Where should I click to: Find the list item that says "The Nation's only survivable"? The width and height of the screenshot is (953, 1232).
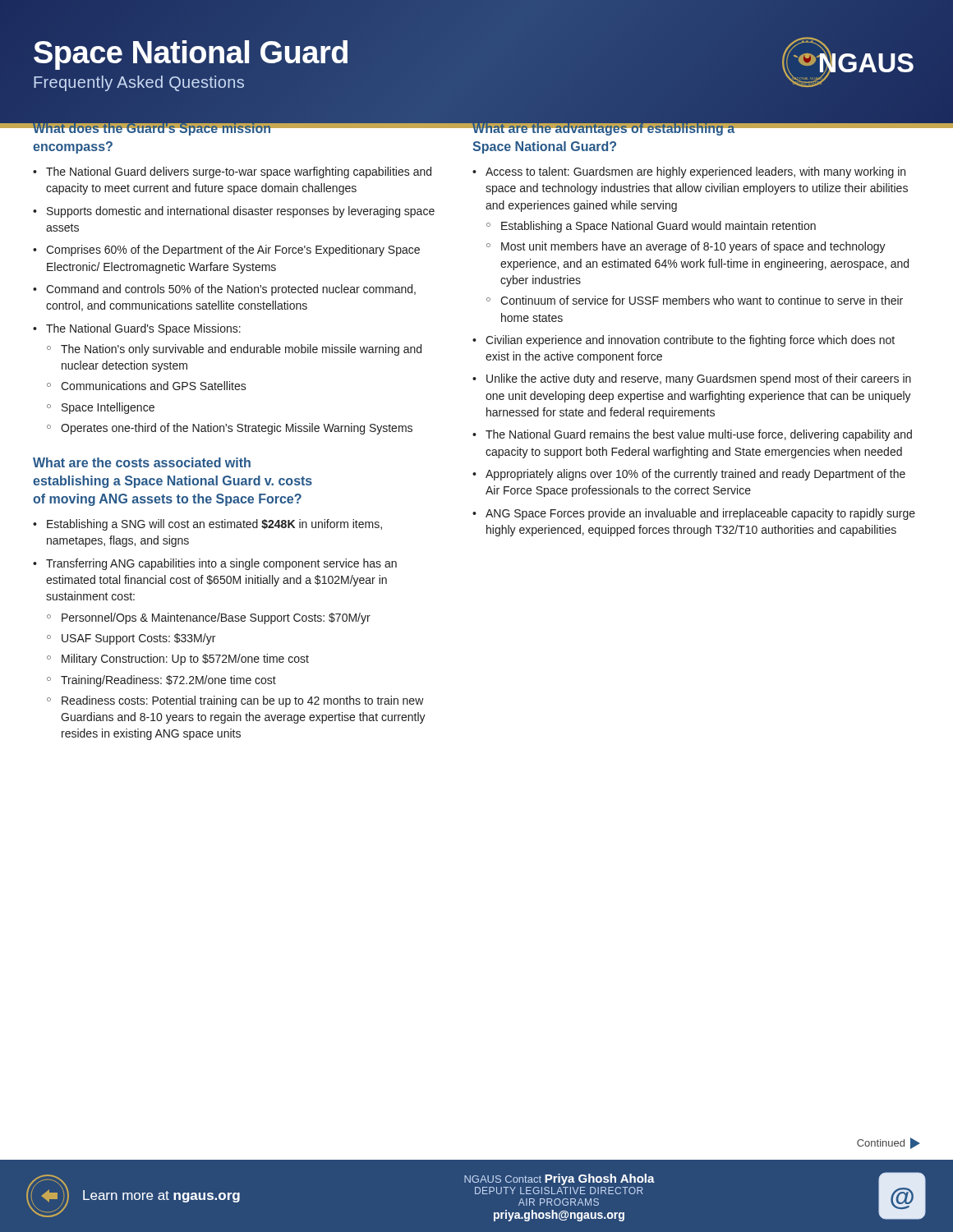click(x=242, y=357)
